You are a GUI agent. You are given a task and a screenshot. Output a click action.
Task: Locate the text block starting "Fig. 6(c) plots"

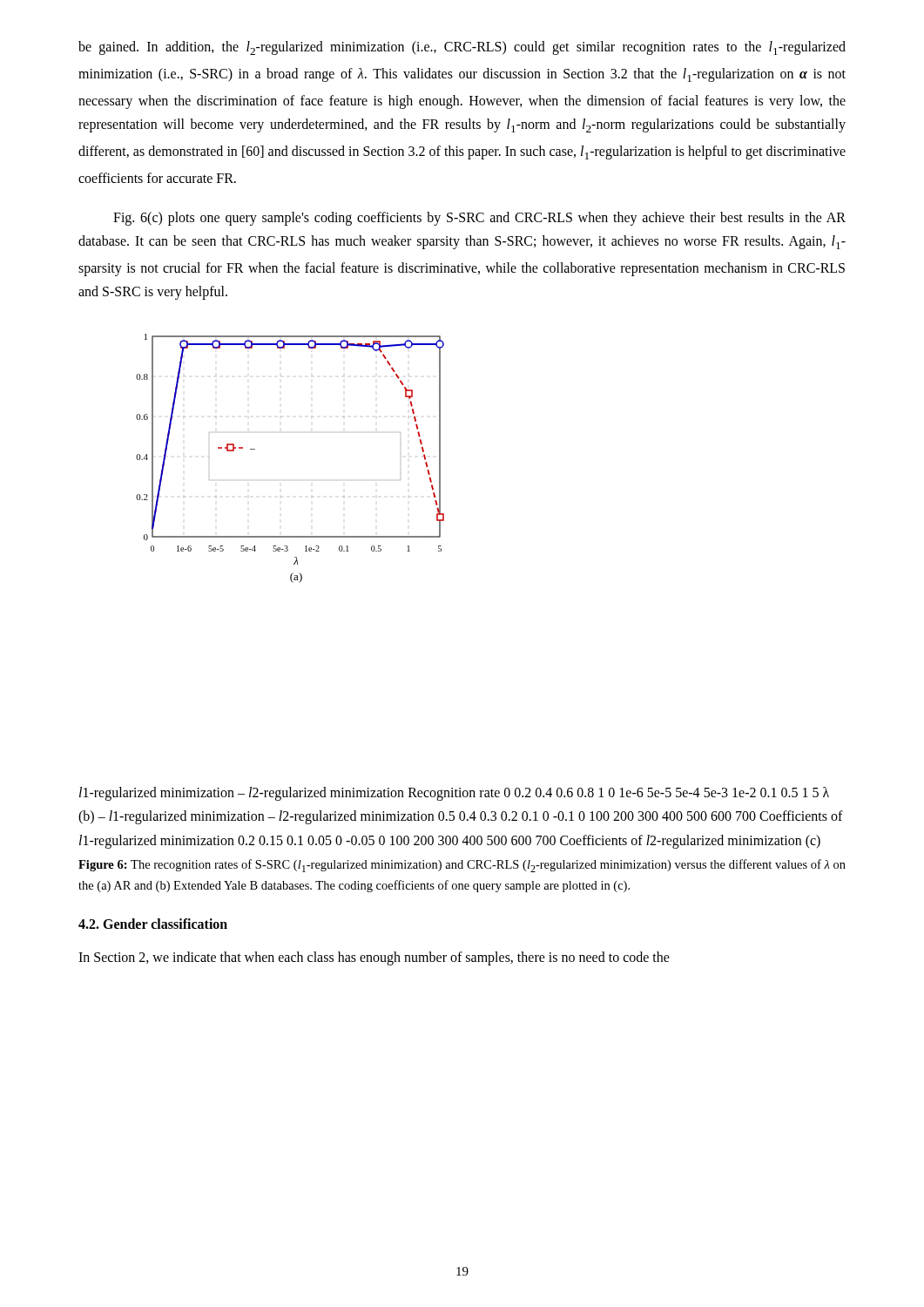click(x=462, y=254)
